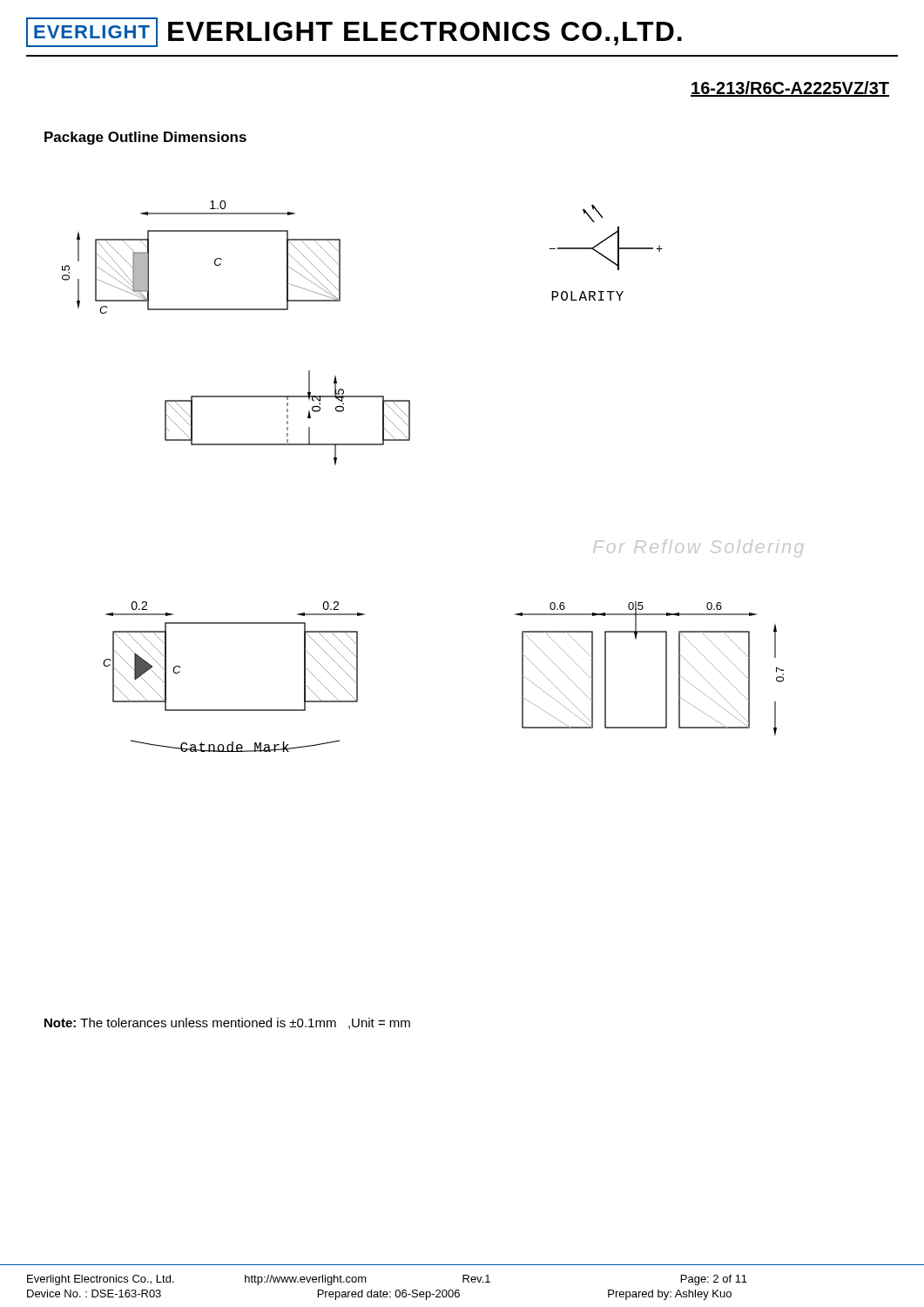Viewport: 924px width, 1307px height.
Task: Click the title
Action: (x=790, y=88)
